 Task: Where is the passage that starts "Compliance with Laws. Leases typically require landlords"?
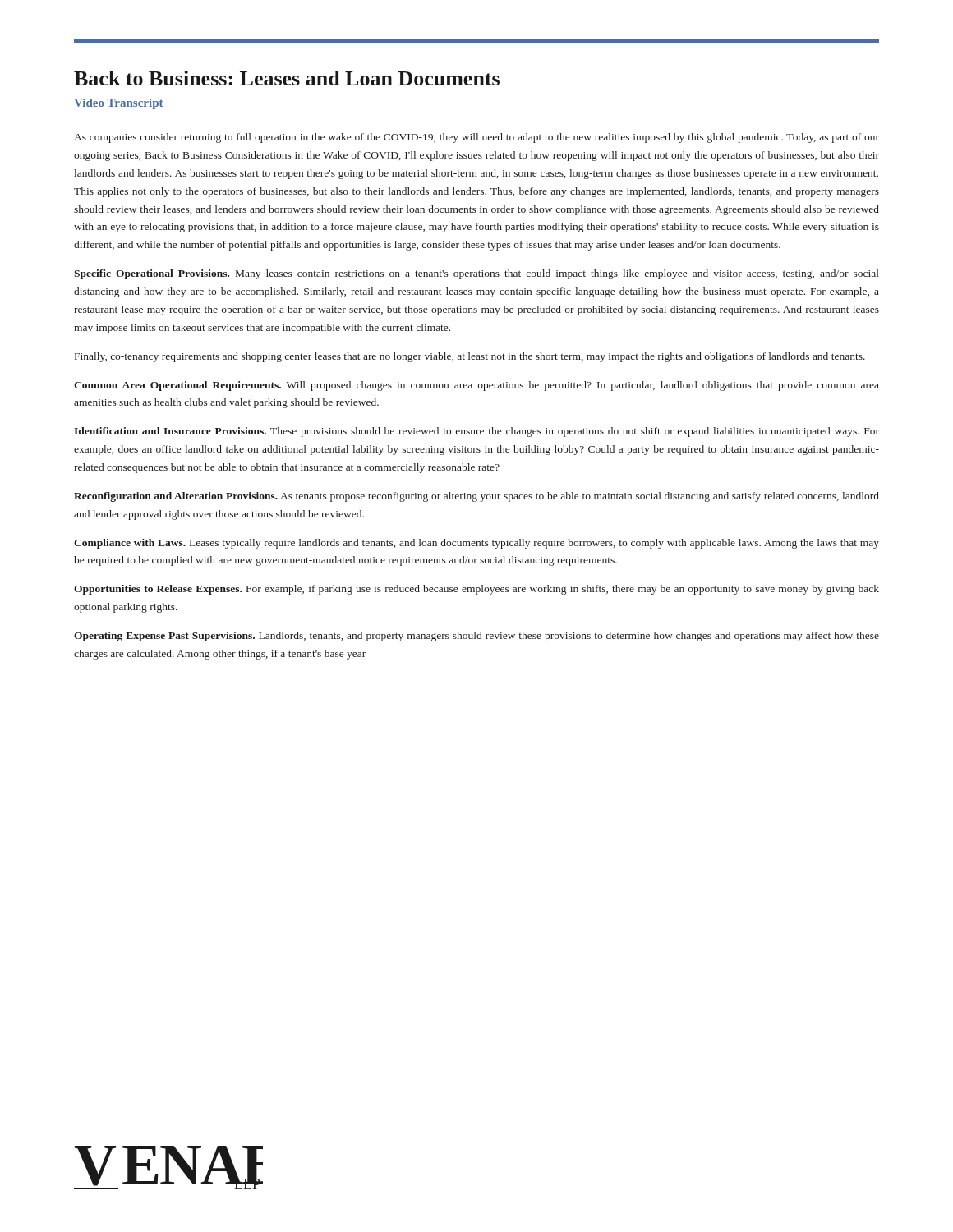pyautogui.click(x=476, y=551)
